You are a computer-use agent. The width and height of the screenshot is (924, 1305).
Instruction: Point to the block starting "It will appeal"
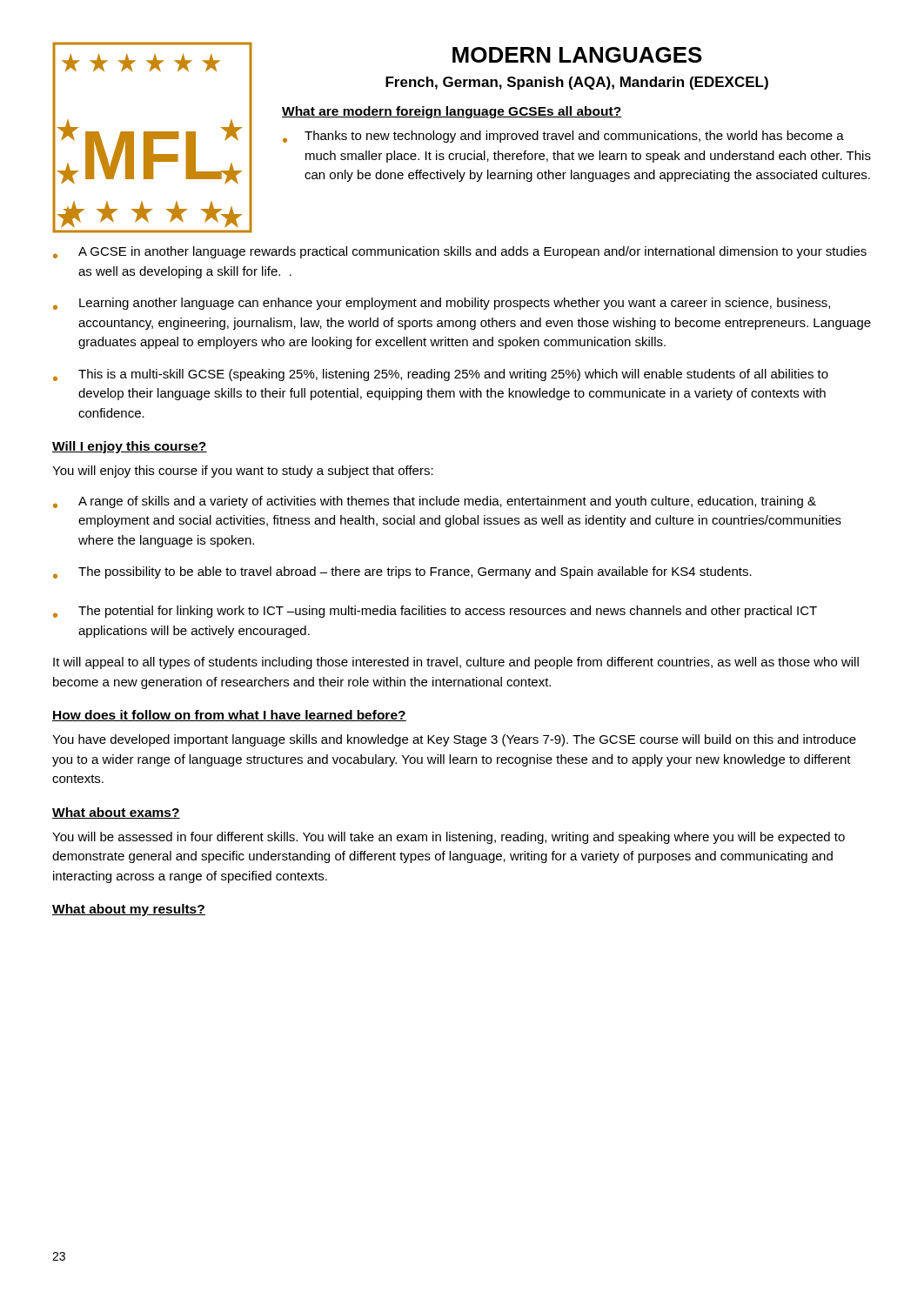point(456,671)
